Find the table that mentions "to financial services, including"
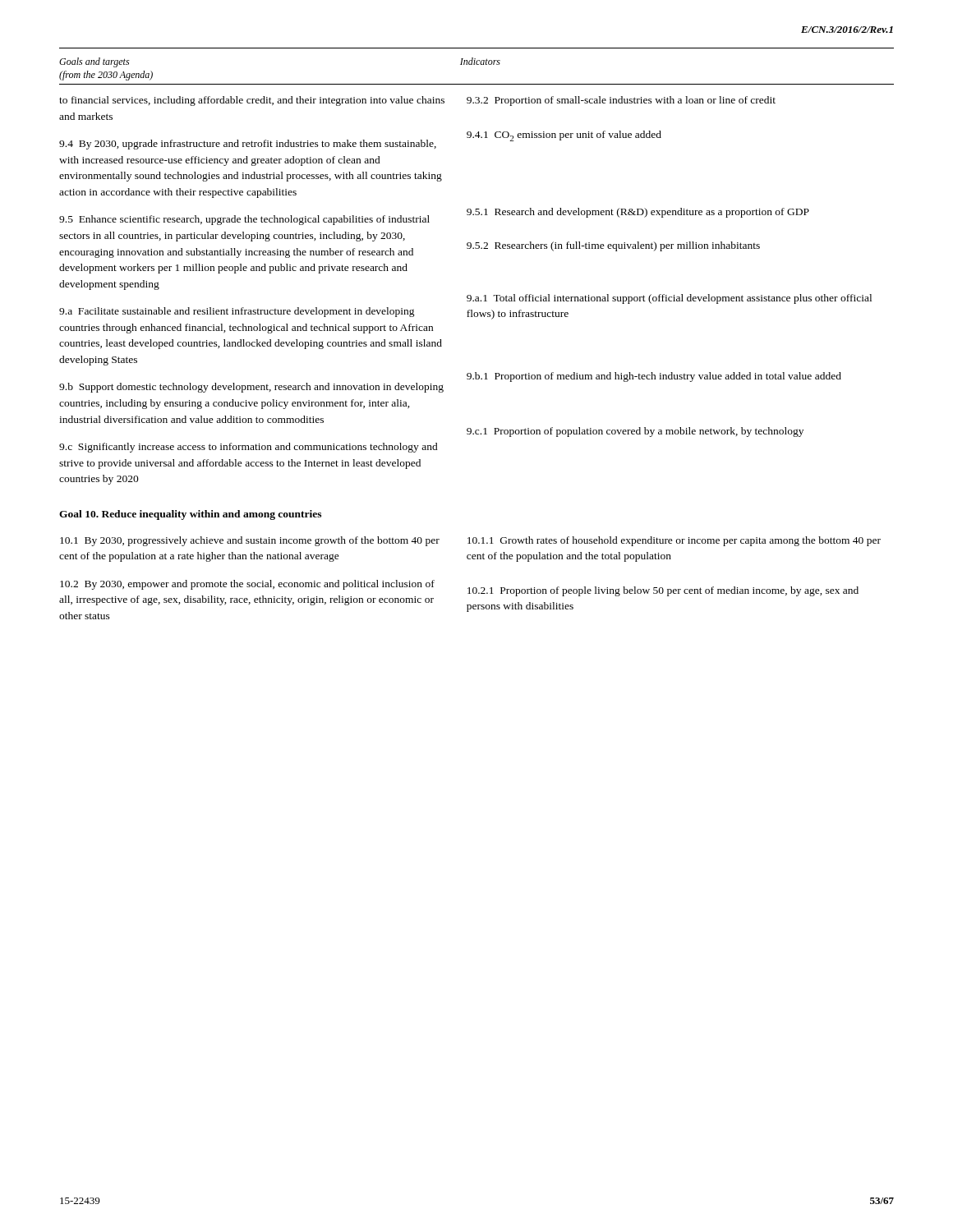 (476, 364)
